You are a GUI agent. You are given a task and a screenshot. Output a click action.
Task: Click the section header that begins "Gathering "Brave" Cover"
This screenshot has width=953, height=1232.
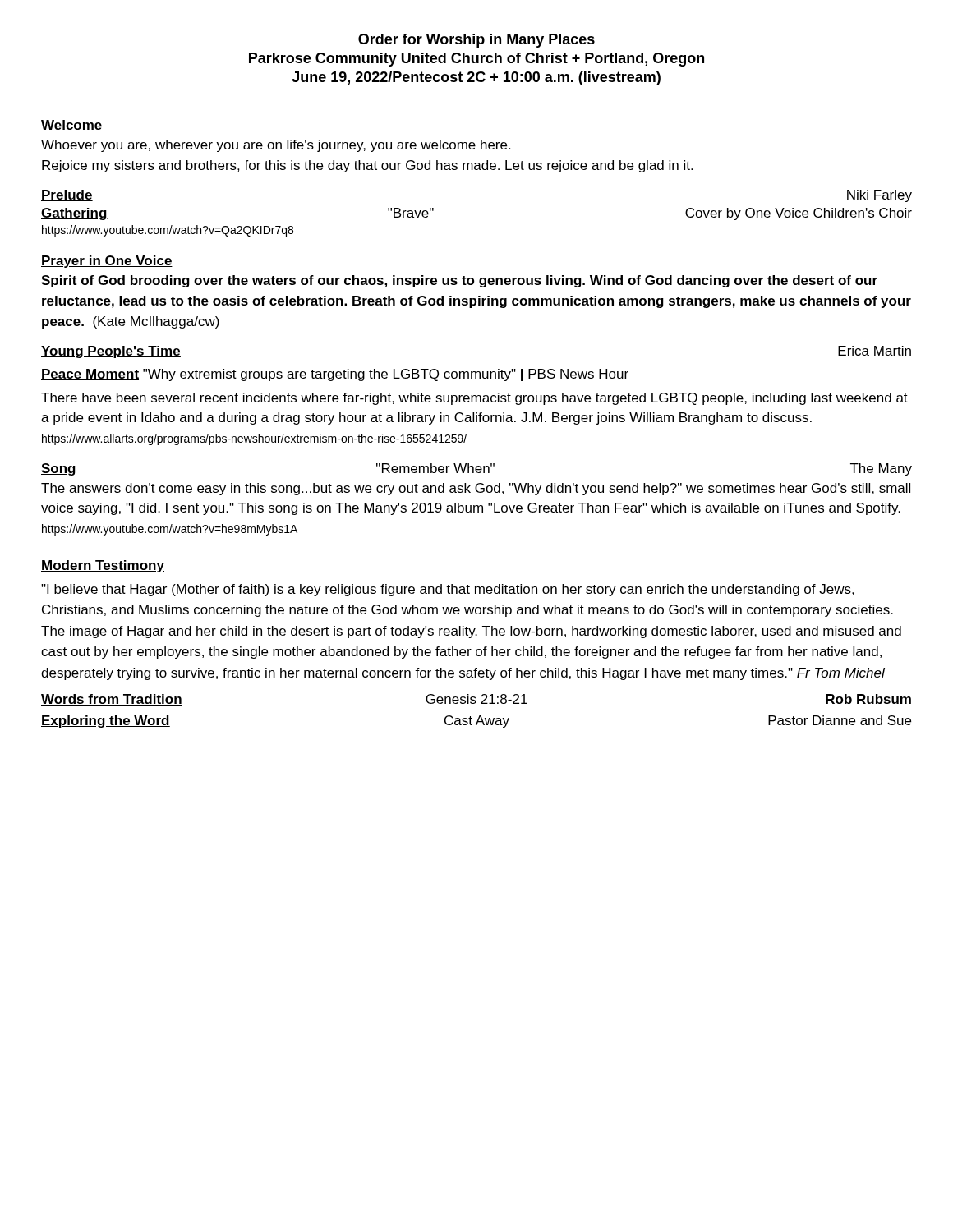click(x=70, y=214)
